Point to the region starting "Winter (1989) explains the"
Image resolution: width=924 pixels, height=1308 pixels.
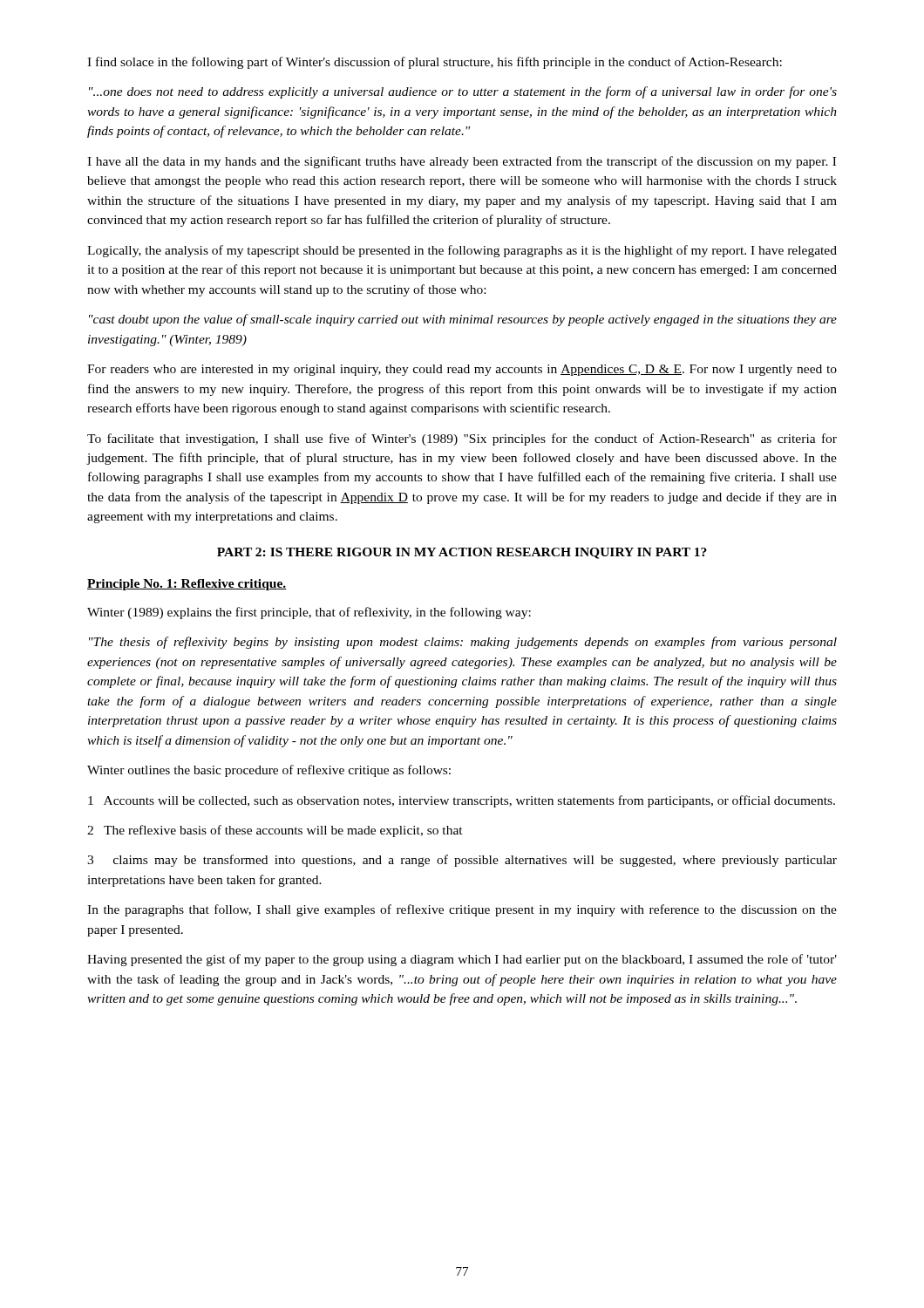coord(462,612)
